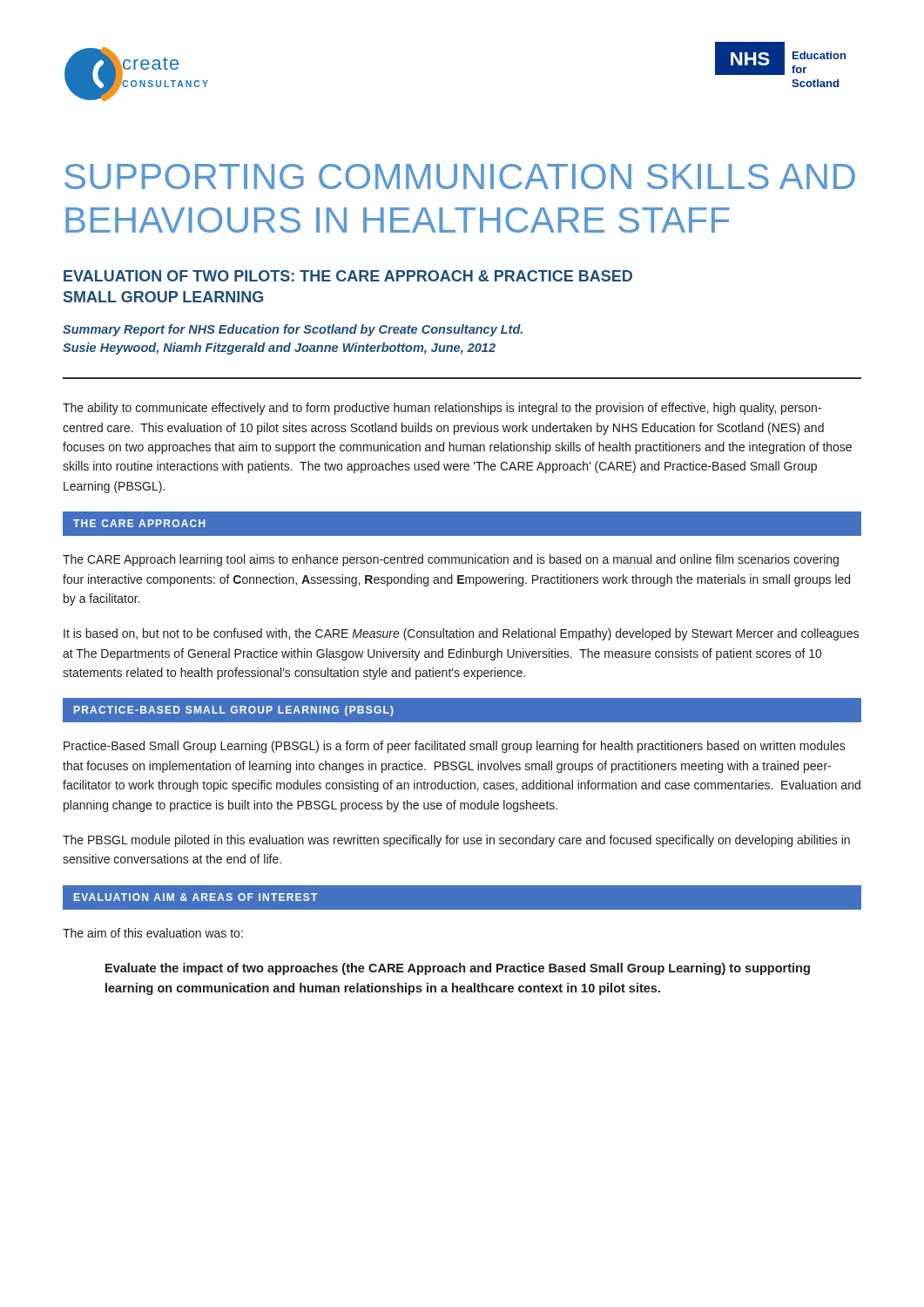This screenshot has width=924, height=1307.
Task: Point to the region starting "EVALUATION OF TWO PILOTS:"
Action: (x=348, y=287)
